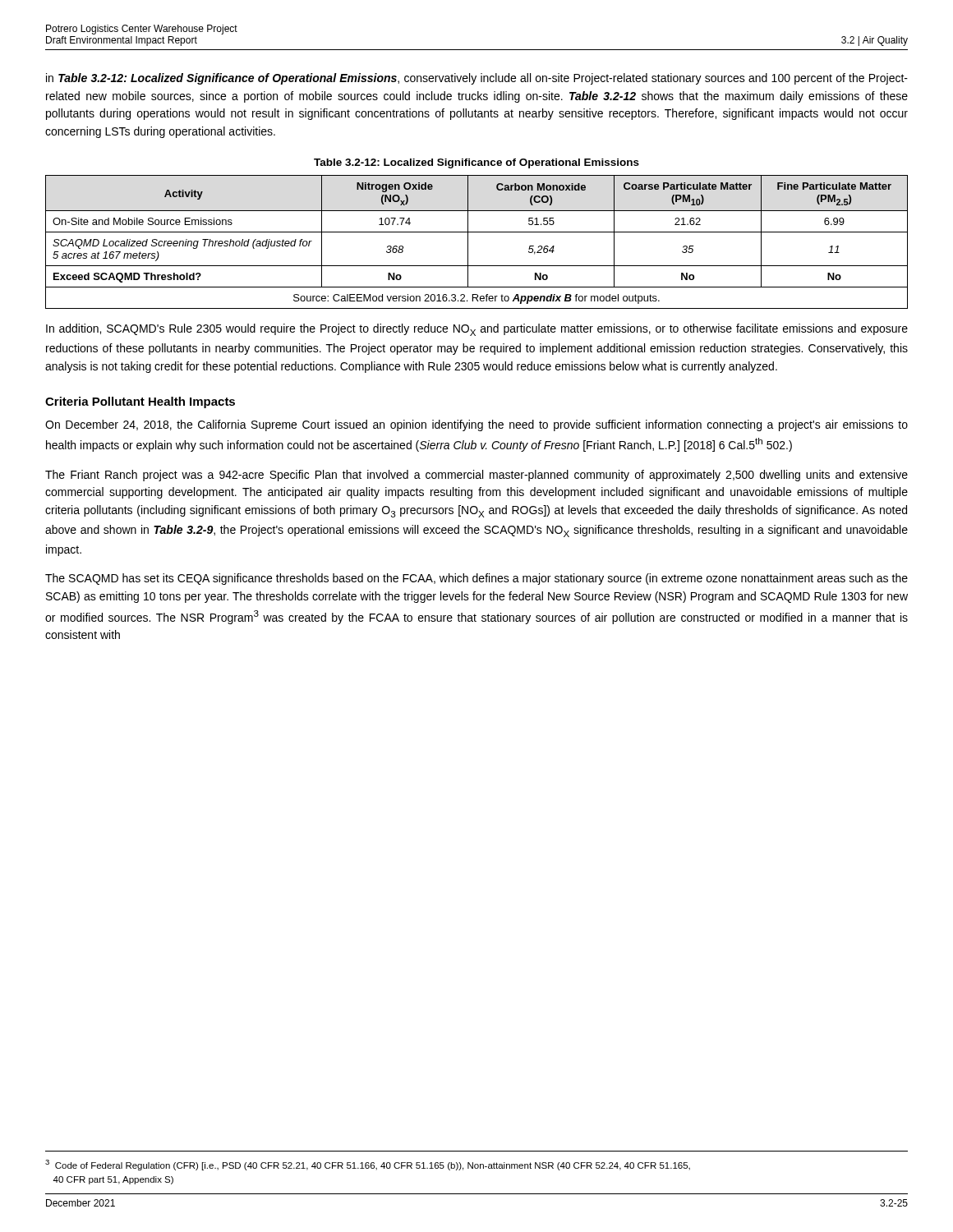Point to the caption beginning "Table 3.2-12: Localized Significance of"
This screenshot has width=953, height=1232.
(x=476, y=162)
